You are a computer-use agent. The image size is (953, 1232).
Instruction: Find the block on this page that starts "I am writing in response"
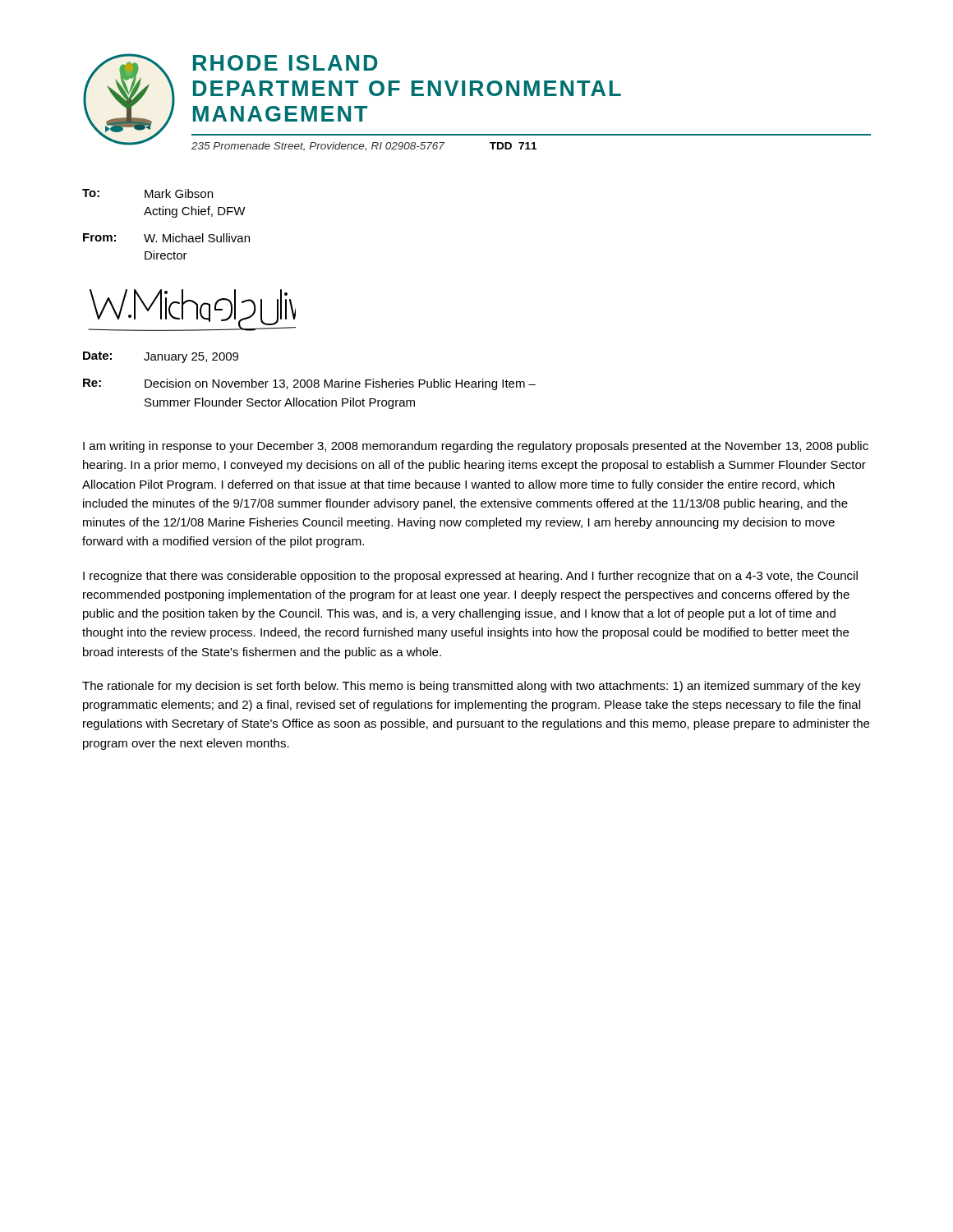tap(476, 494)
